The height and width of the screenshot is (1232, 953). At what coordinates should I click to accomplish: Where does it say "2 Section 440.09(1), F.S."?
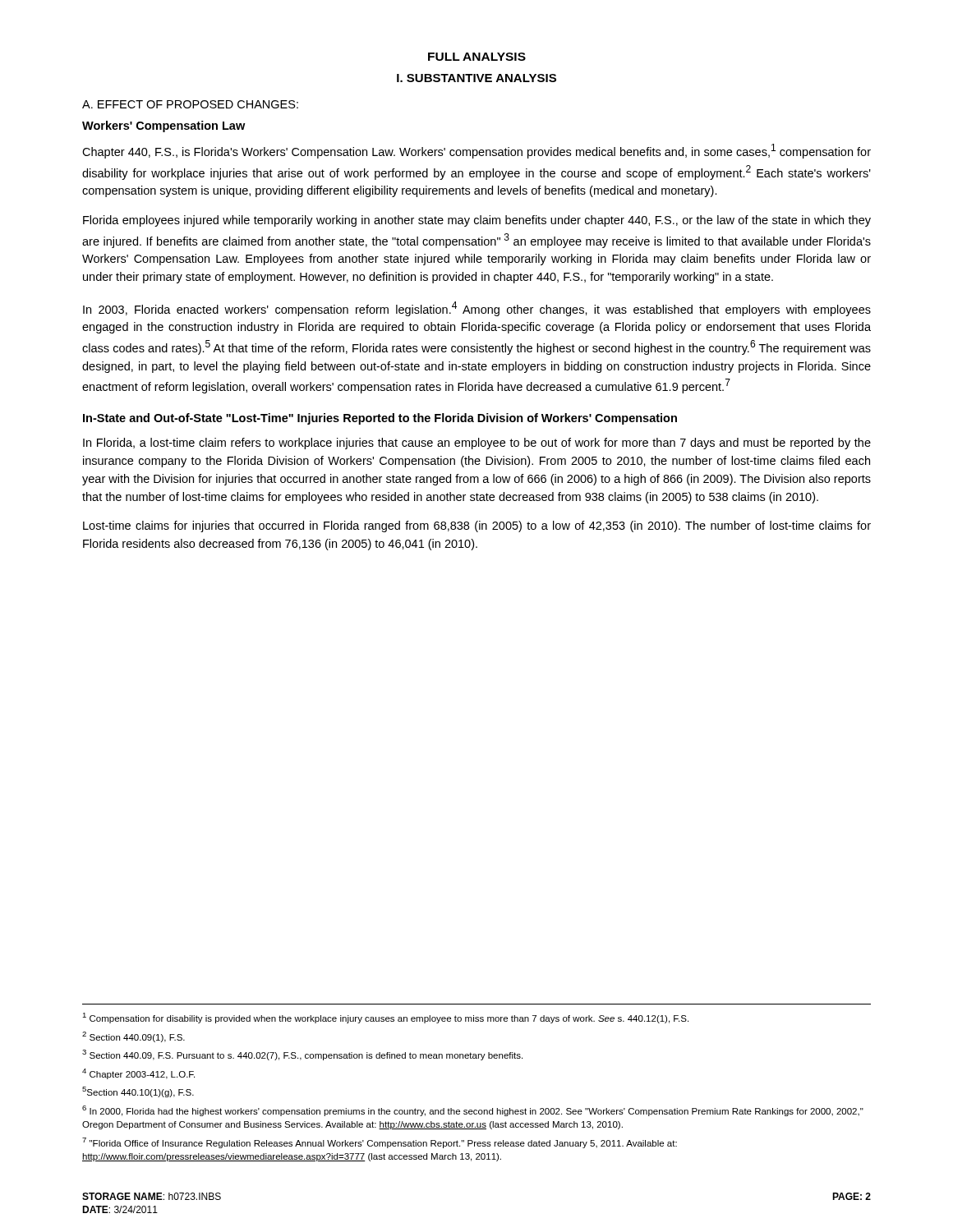pos(134,1035)
